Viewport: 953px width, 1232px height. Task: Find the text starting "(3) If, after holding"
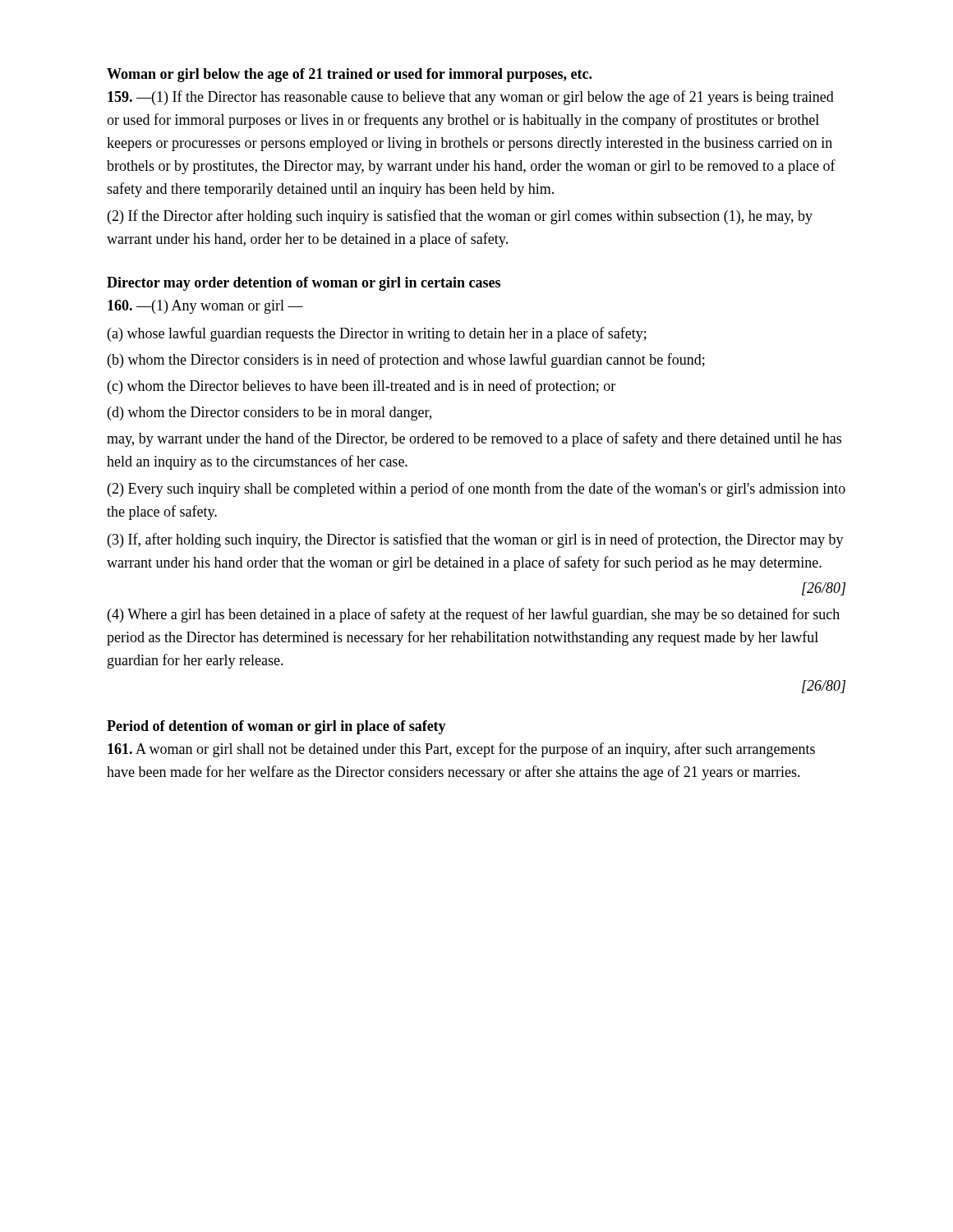pyautogui.click(x=475, y=551)
